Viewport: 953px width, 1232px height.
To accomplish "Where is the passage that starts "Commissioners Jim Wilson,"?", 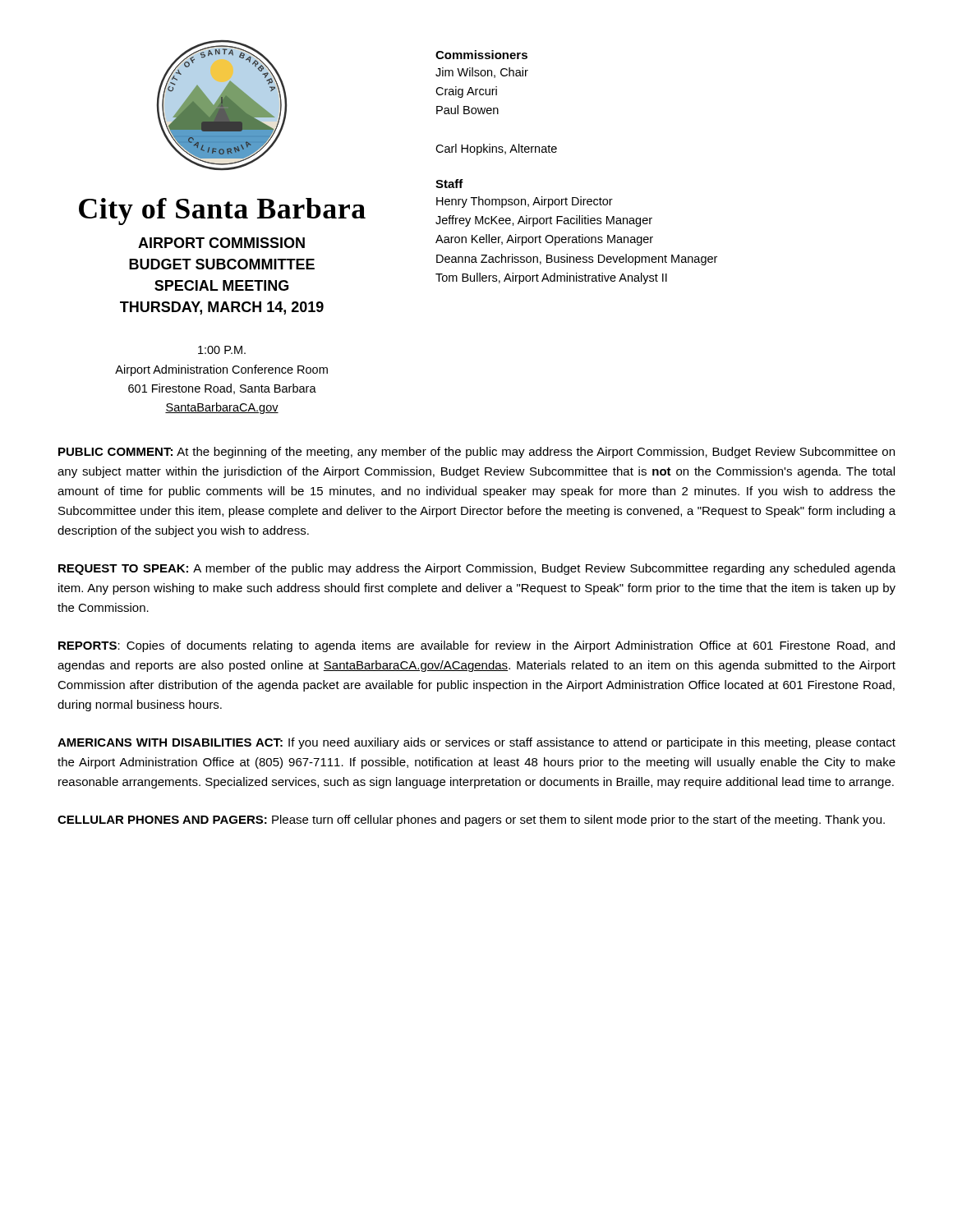I will tap(481, 55).
